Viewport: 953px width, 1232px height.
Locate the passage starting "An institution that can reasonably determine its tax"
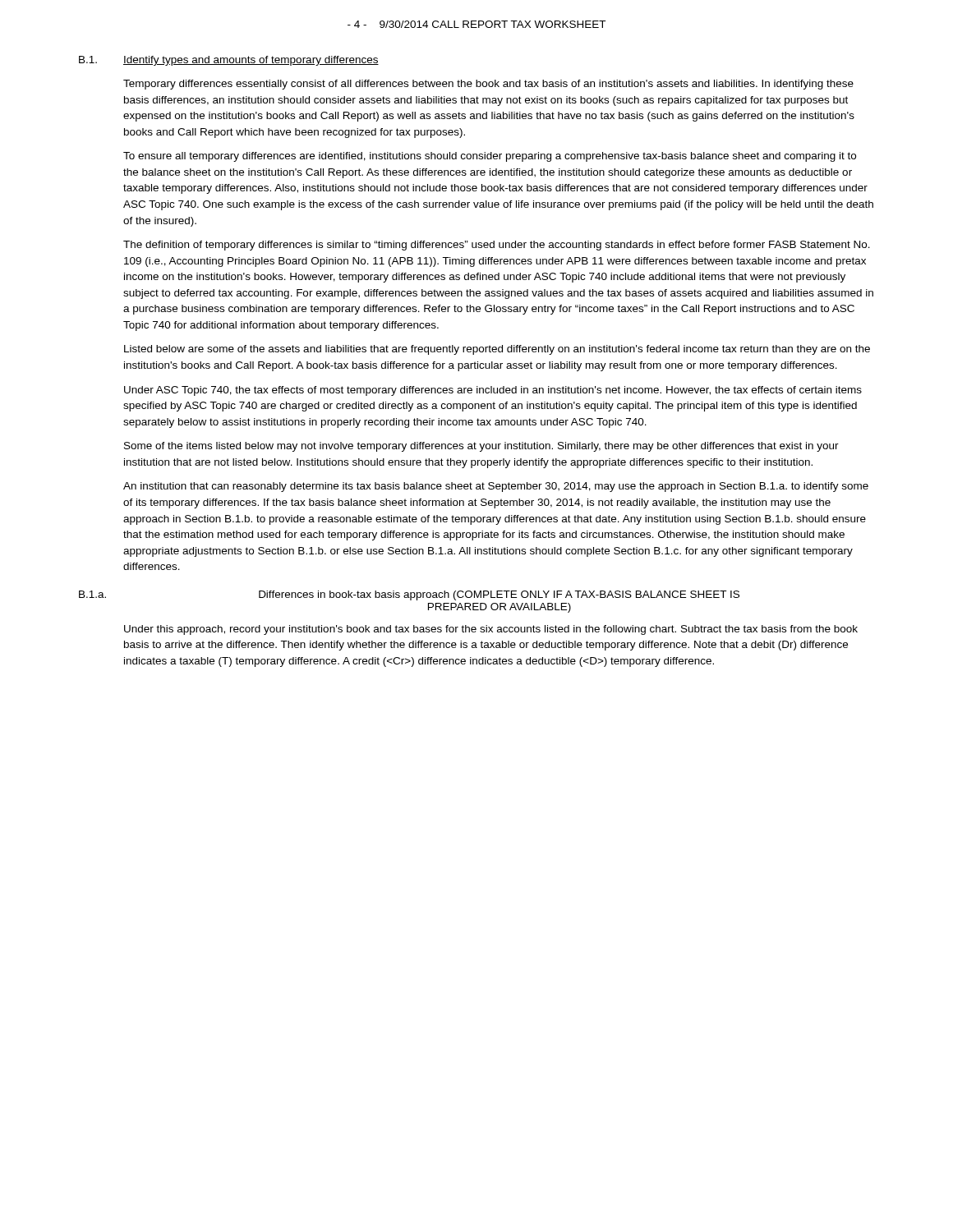pos(496,526)
